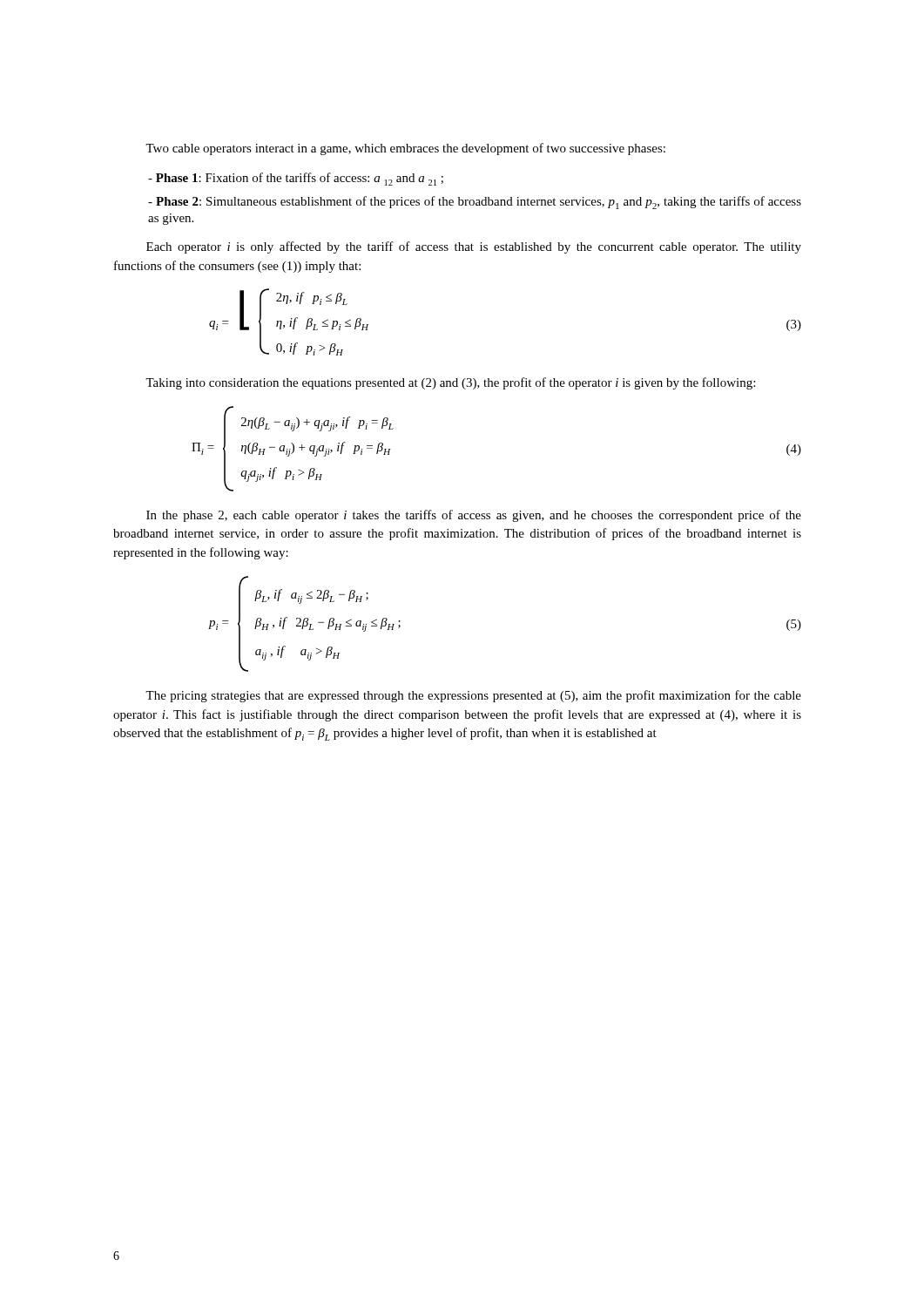Locate the region starting "Taking into consideration the equations presented at (2)"
Image resolution: width=924 pixels, height=1307 pixels.
click(x=457, y=383)
